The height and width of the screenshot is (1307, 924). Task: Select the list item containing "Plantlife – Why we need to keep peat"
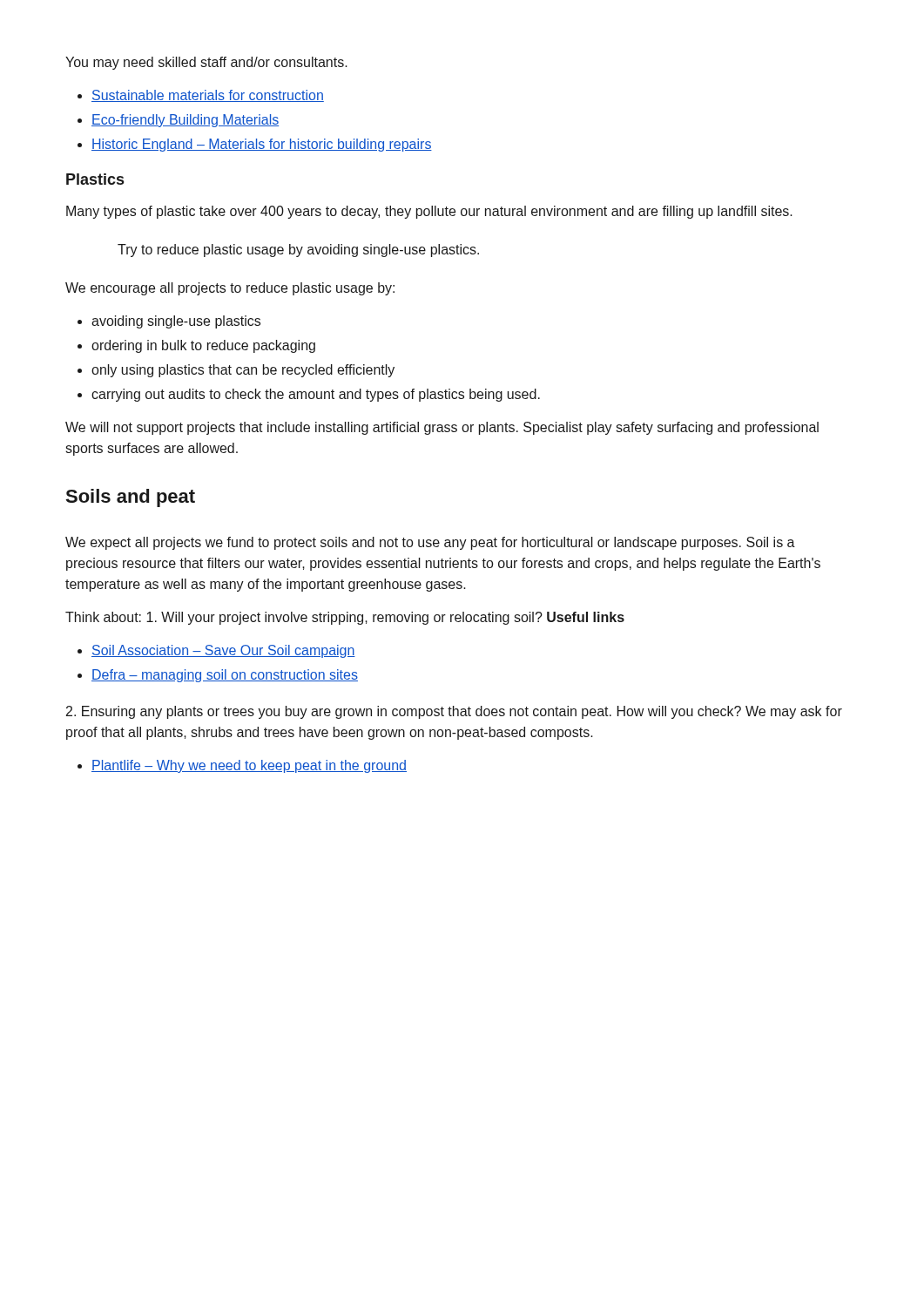[249, 765]
